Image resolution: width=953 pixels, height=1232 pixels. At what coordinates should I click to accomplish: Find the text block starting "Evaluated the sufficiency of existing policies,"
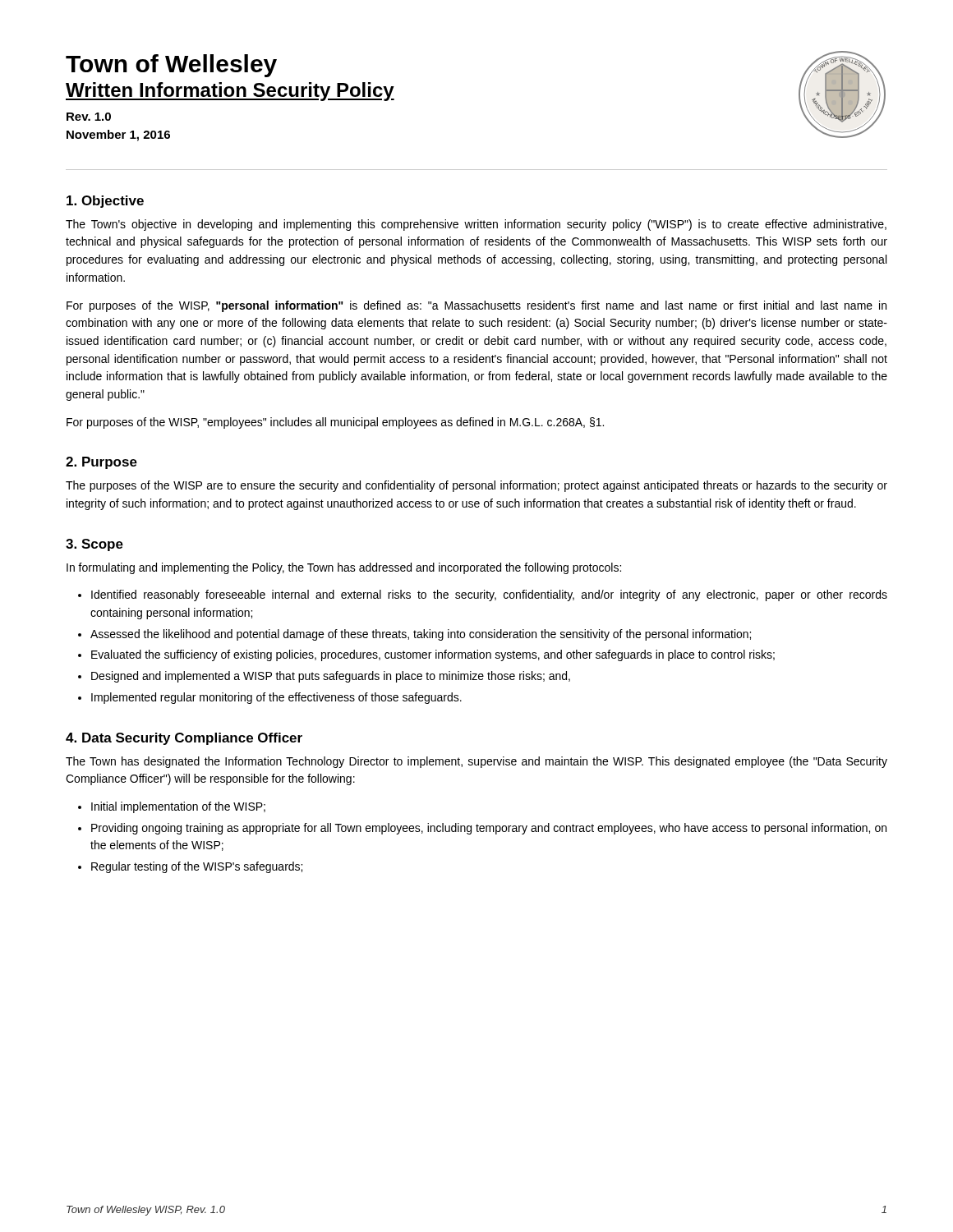(x=433, y=655)
